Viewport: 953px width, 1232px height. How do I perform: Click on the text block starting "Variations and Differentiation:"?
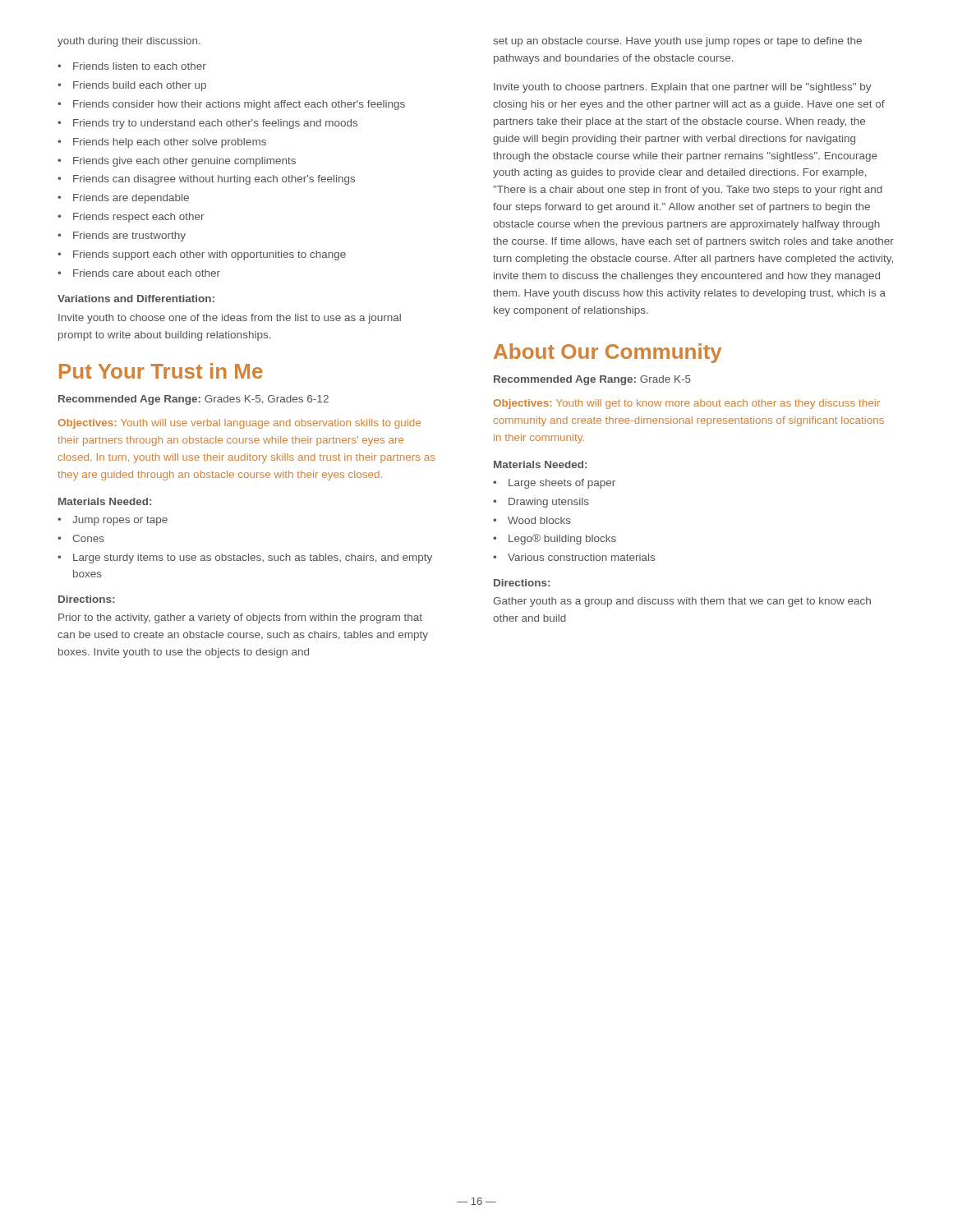coord(136,299)
